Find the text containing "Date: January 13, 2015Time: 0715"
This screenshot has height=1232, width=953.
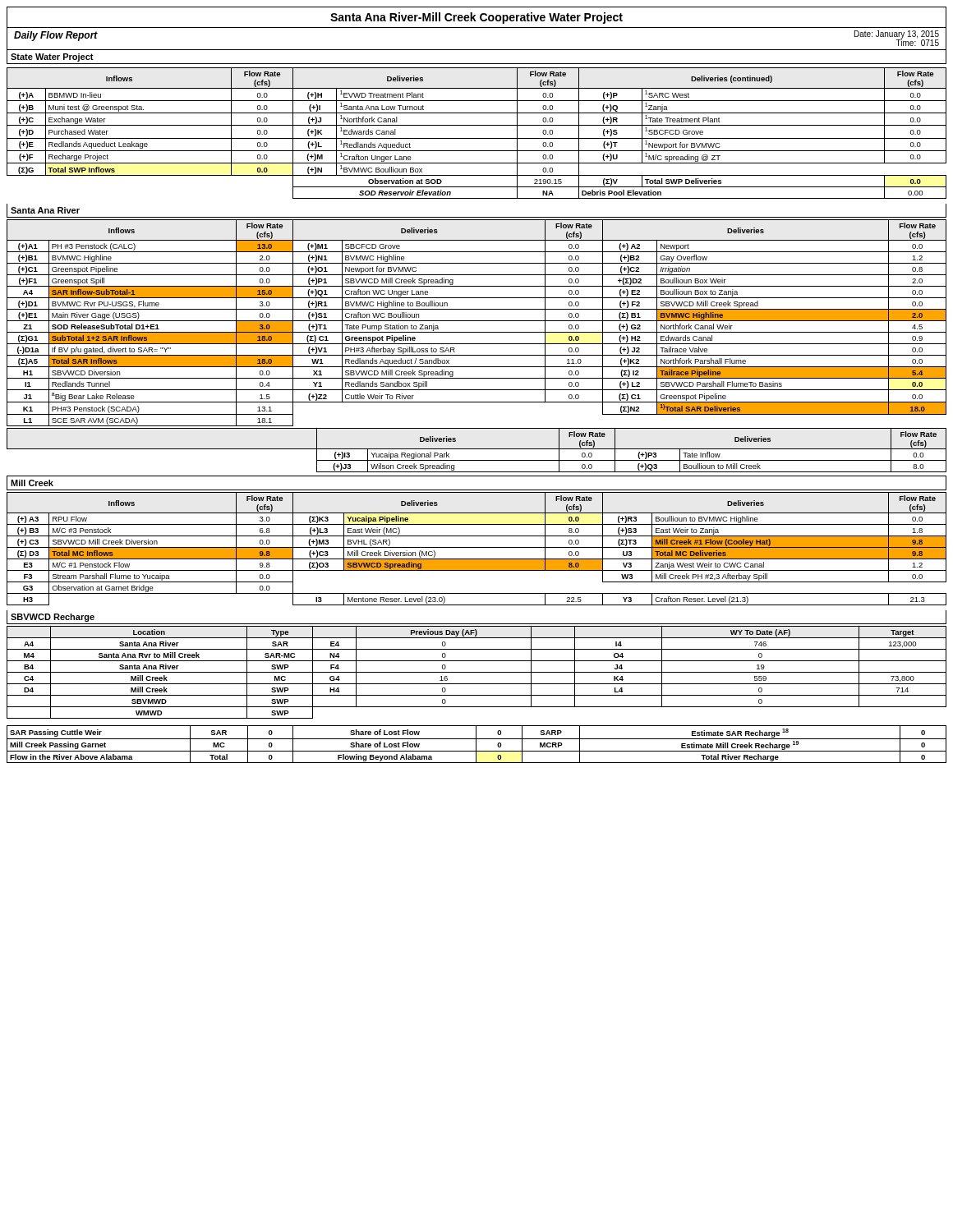click(x=896, y=39)
